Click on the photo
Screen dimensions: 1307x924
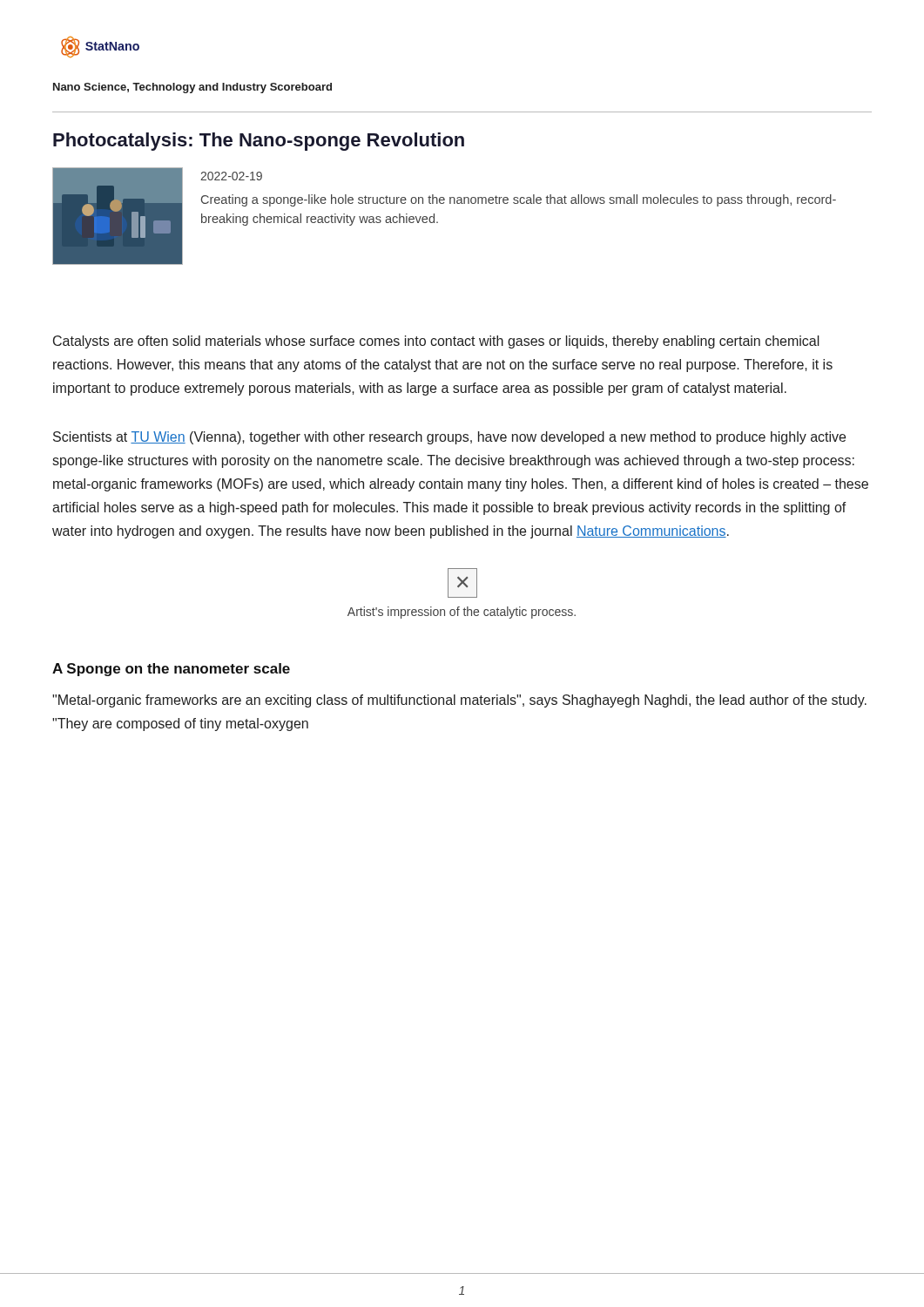point(118,216)
